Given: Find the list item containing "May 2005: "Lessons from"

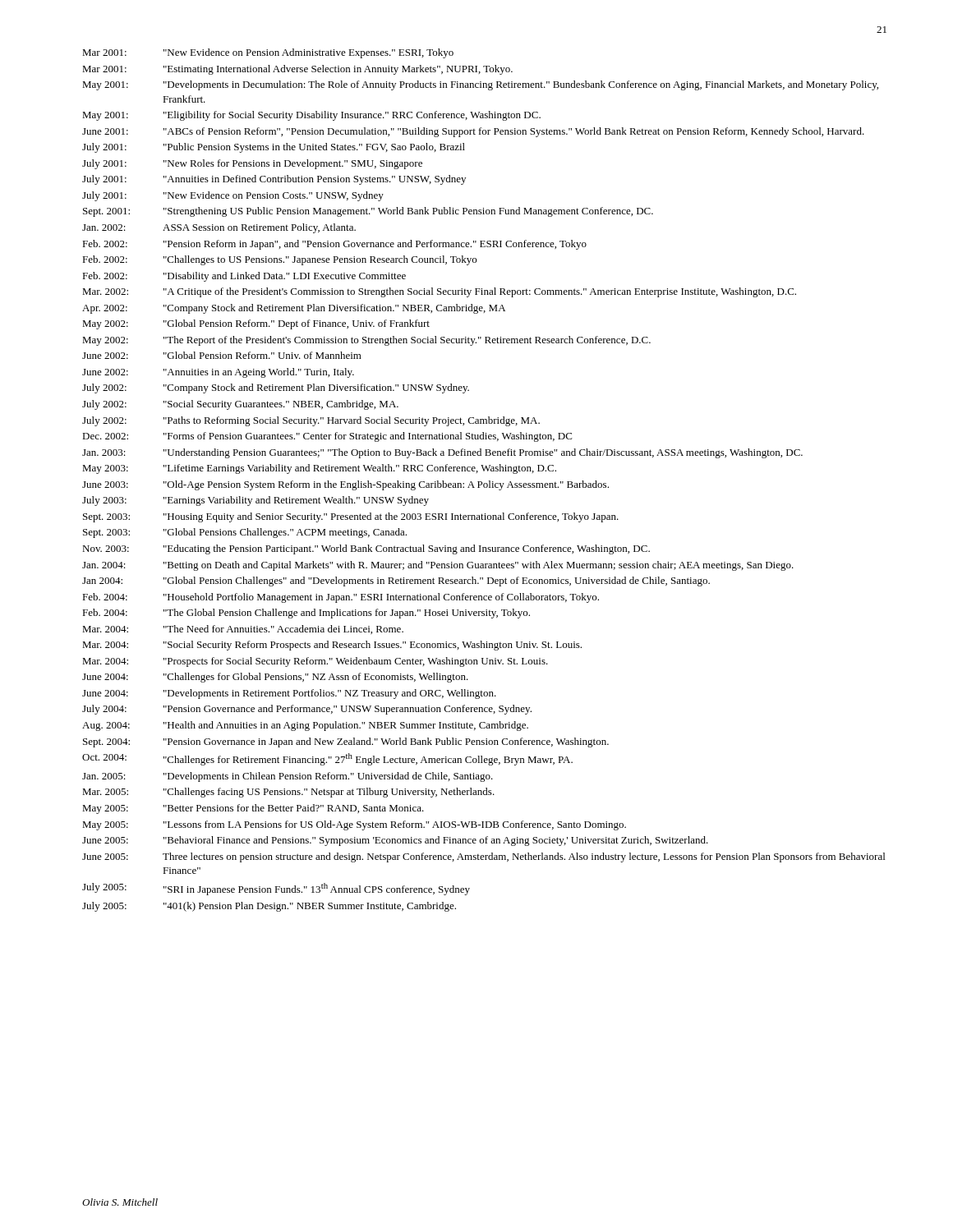Looking at the screenshot, I should pyautogui.click(x=485, y=824).
